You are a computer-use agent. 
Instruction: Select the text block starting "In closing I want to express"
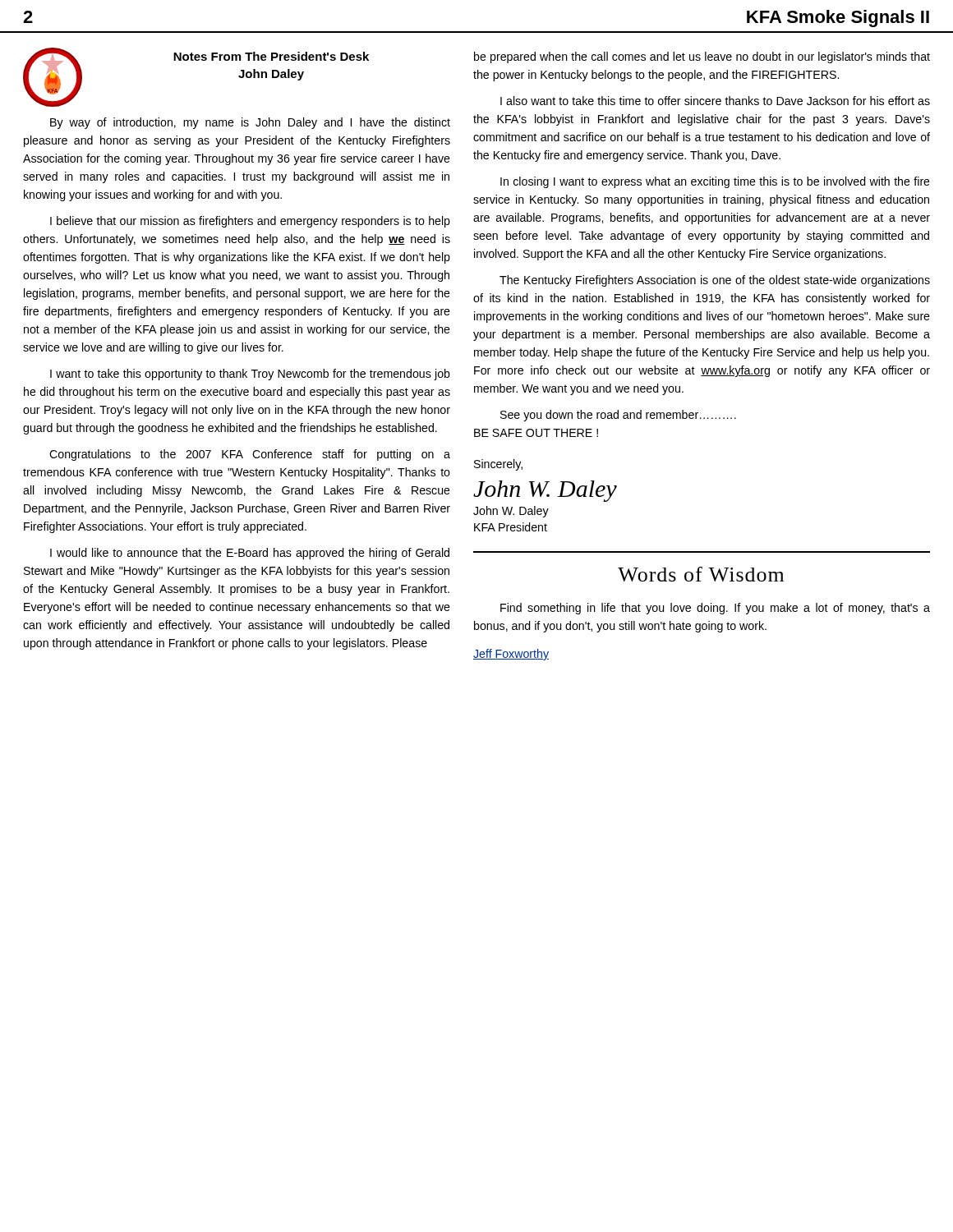[702, 218]
